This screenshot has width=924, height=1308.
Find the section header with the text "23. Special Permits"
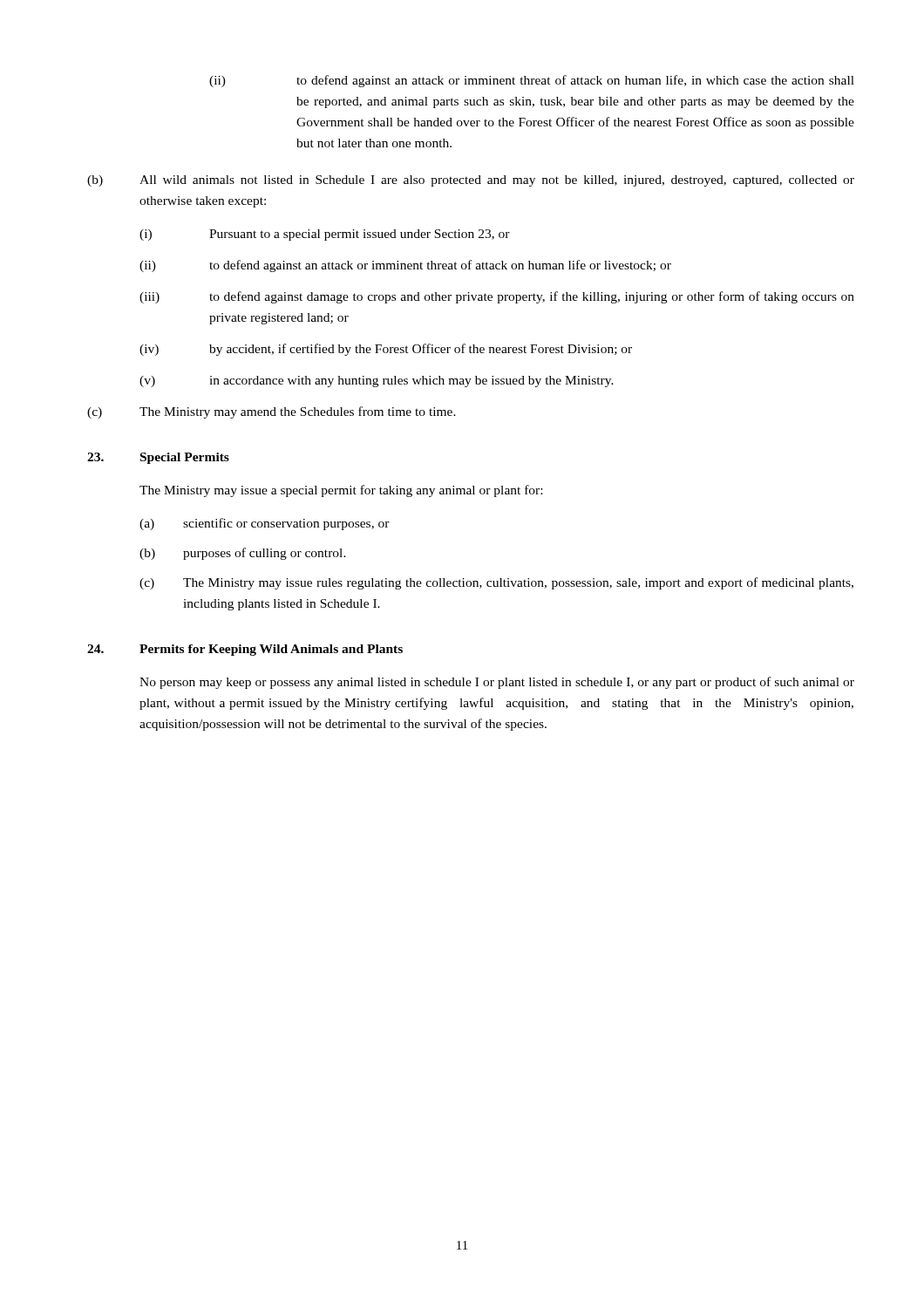click(158, 457)
